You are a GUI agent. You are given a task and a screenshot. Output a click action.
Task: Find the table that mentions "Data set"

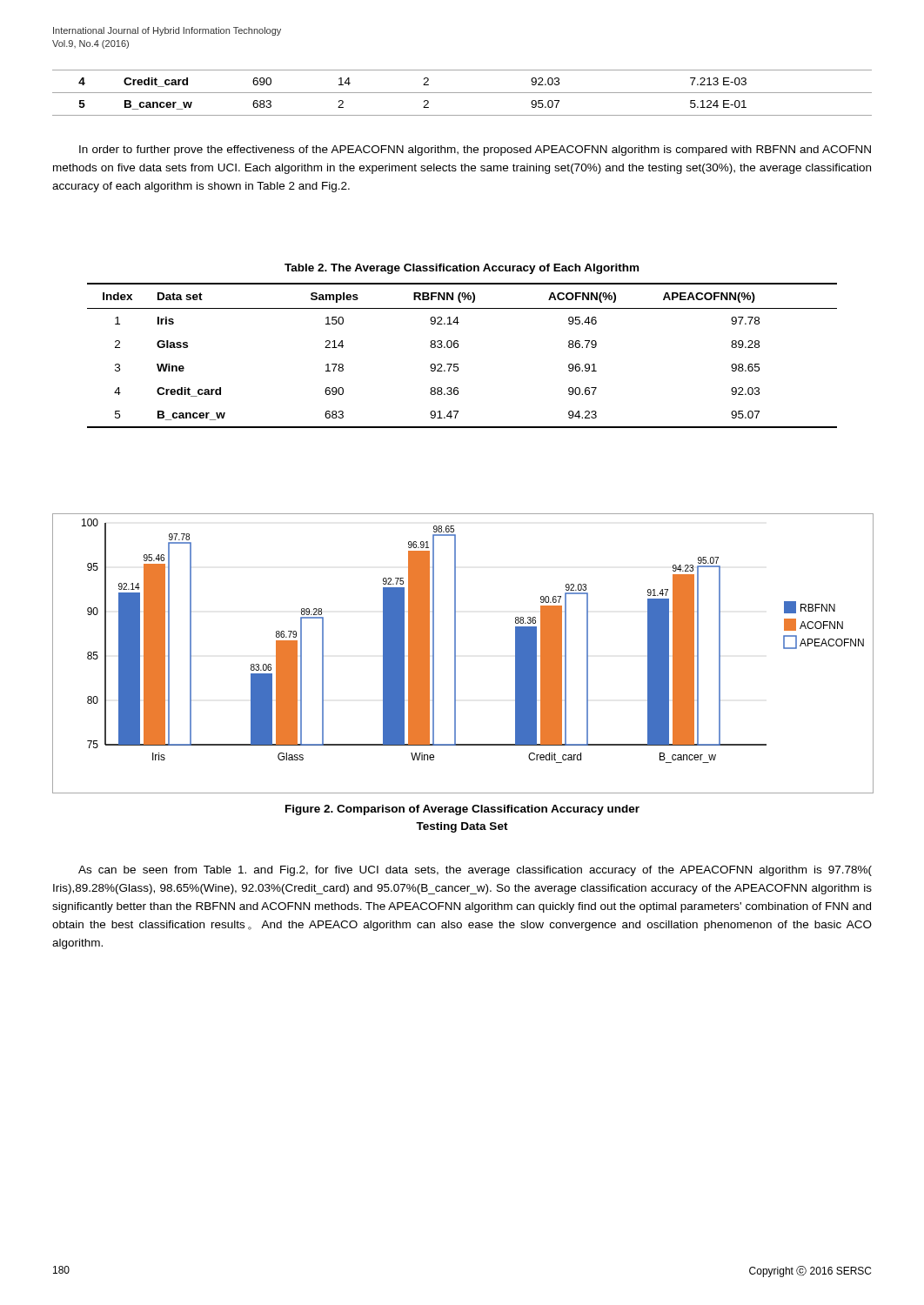[x=462, y=355]
